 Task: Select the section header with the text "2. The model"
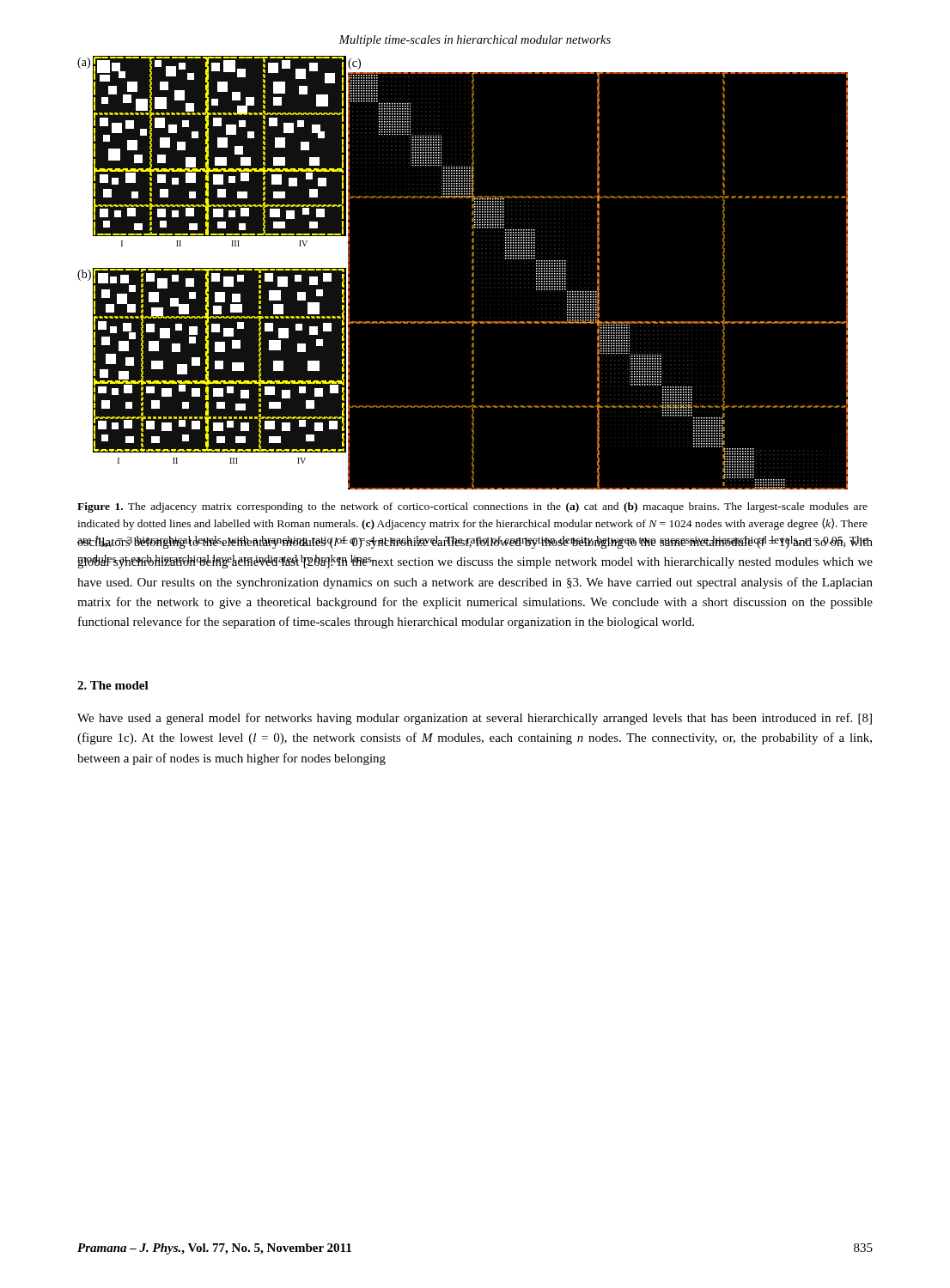[113, 685]
